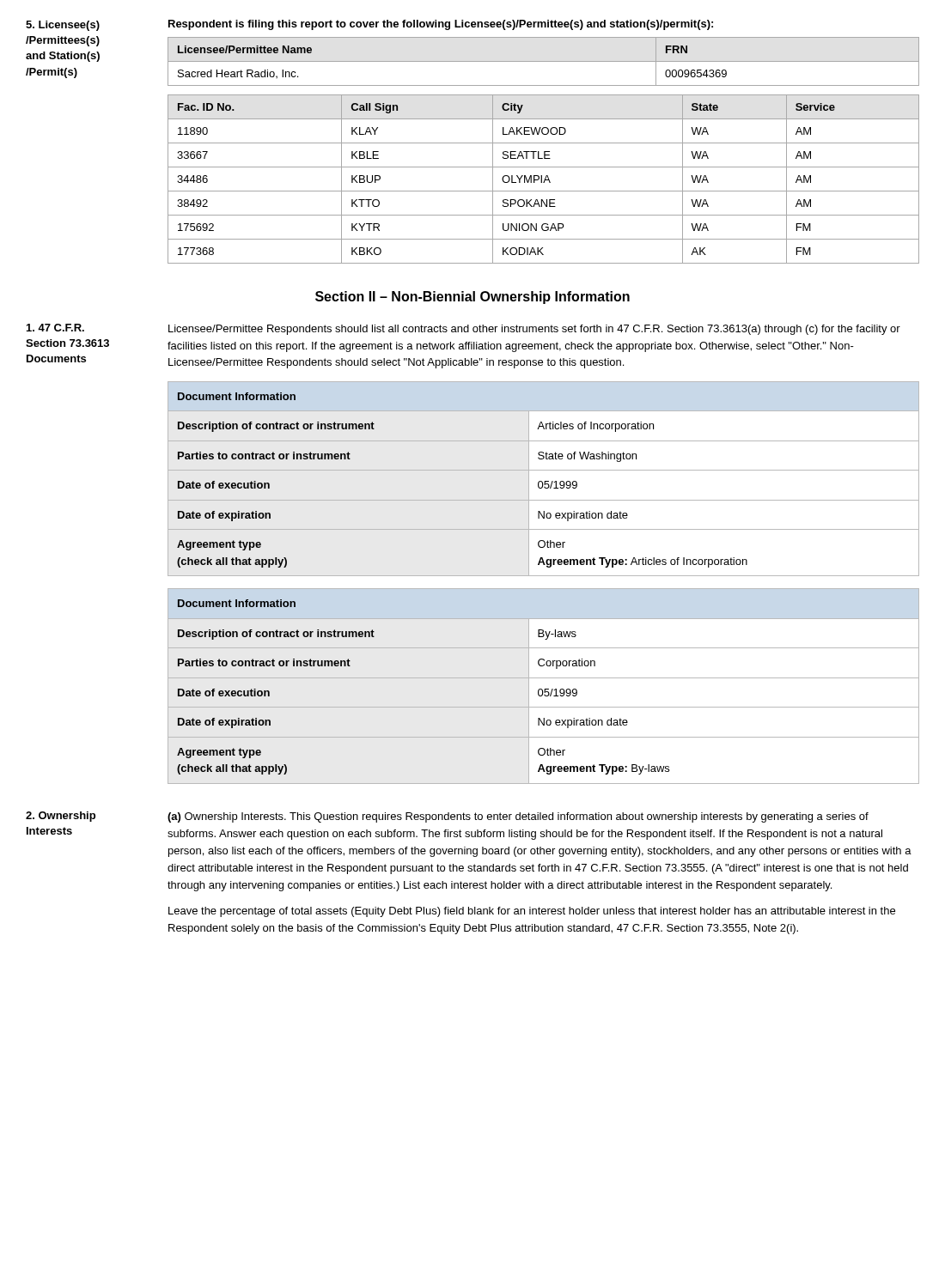Image resolution: width=945 pixels, height=1288 pixels.
Task: Select the element starting "2. OwnershipInterests"
Action: click(x=61, y=823)
